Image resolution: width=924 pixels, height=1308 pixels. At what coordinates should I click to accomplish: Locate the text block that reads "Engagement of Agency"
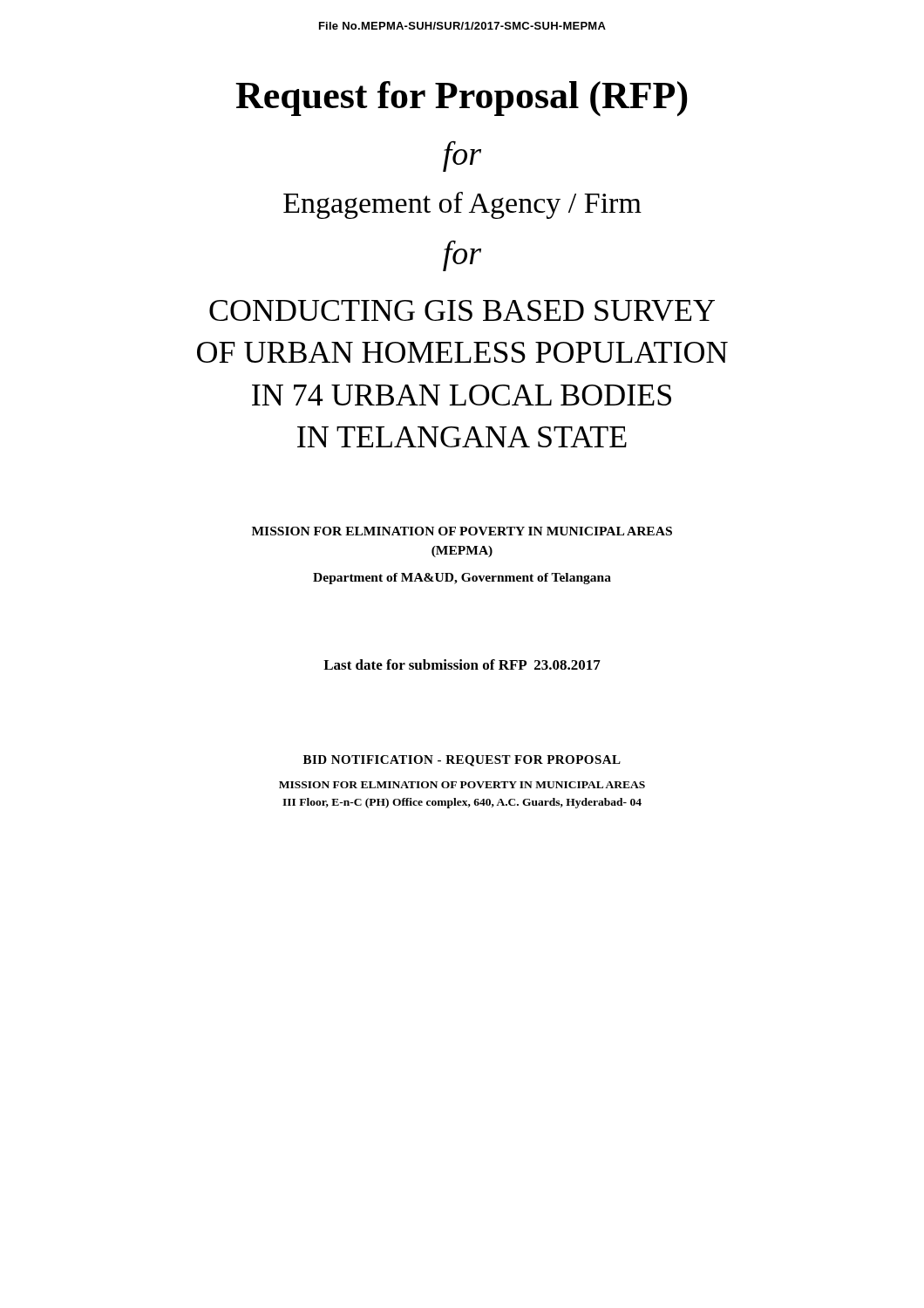click(x=462, y=203)
